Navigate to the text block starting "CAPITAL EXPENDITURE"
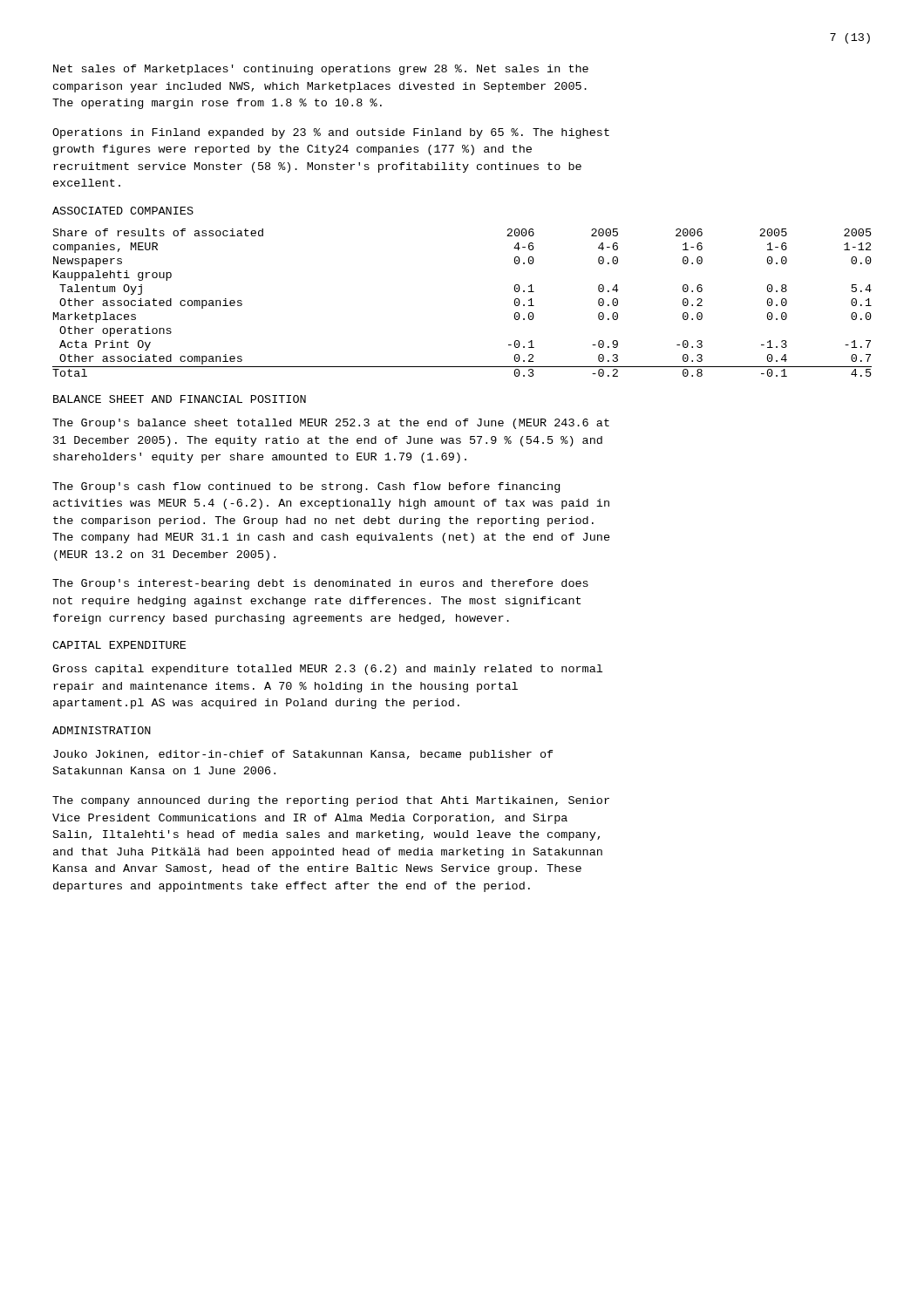 [119, 646]
